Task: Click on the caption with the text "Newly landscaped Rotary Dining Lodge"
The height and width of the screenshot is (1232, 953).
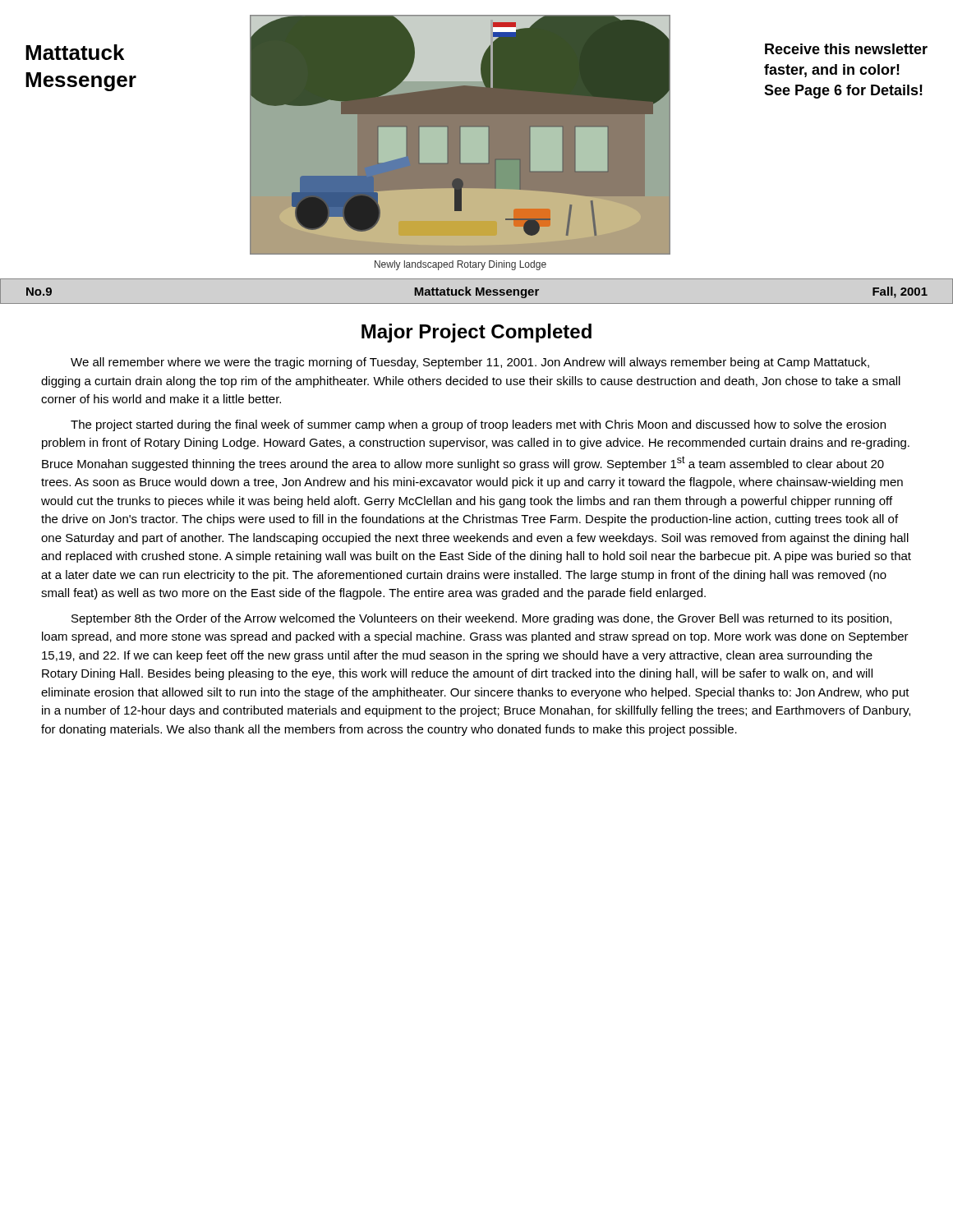Action: [460, 264]
